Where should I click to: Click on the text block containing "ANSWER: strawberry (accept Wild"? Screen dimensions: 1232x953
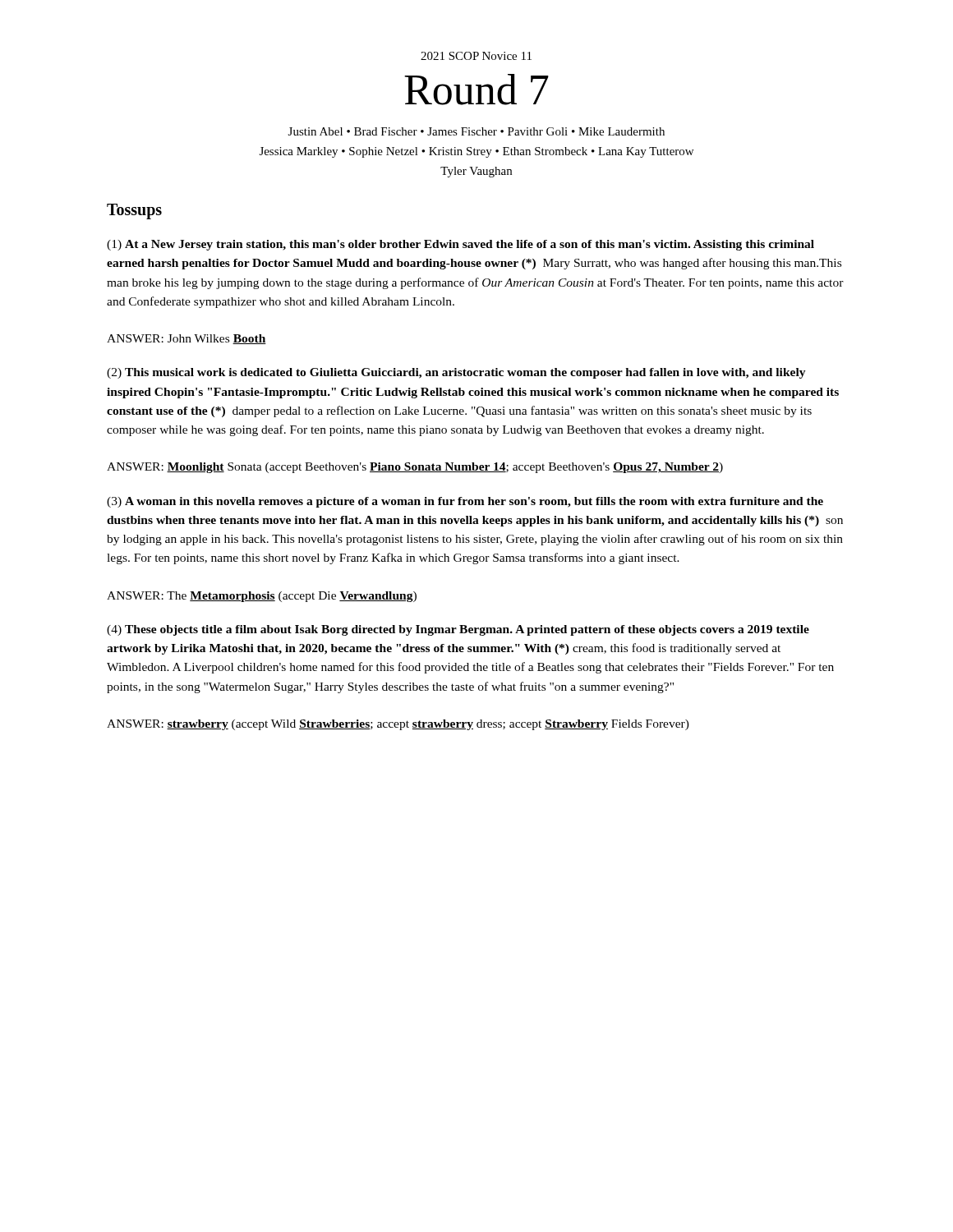[x=398, y=723]
